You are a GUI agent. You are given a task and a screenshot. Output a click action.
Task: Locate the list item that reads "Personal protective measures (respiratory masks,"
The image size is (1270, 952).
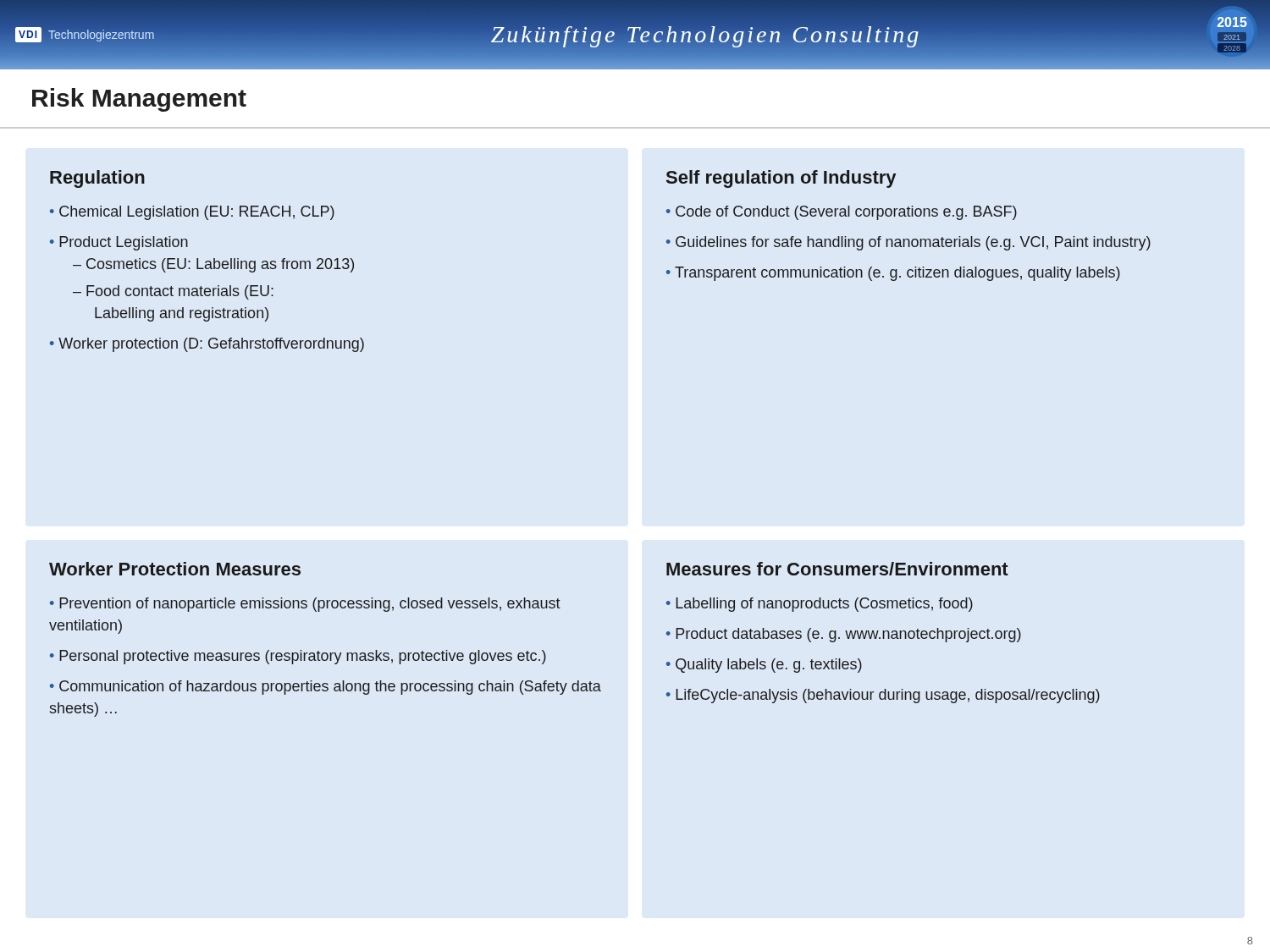[298, 656]
